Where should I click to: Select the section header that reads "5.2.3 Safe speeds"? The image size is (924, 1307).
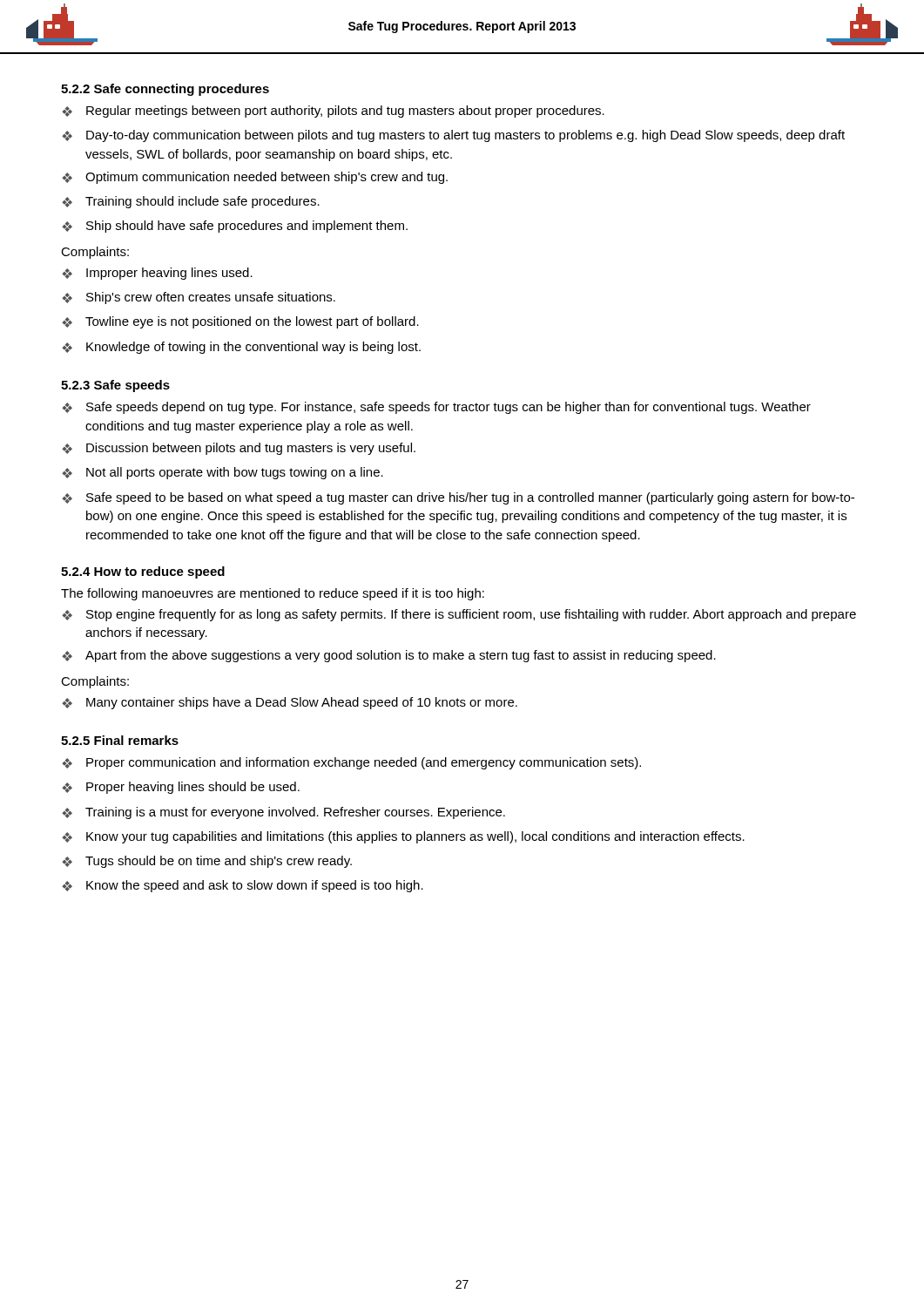pyautogui.click(x=115, y=384)
